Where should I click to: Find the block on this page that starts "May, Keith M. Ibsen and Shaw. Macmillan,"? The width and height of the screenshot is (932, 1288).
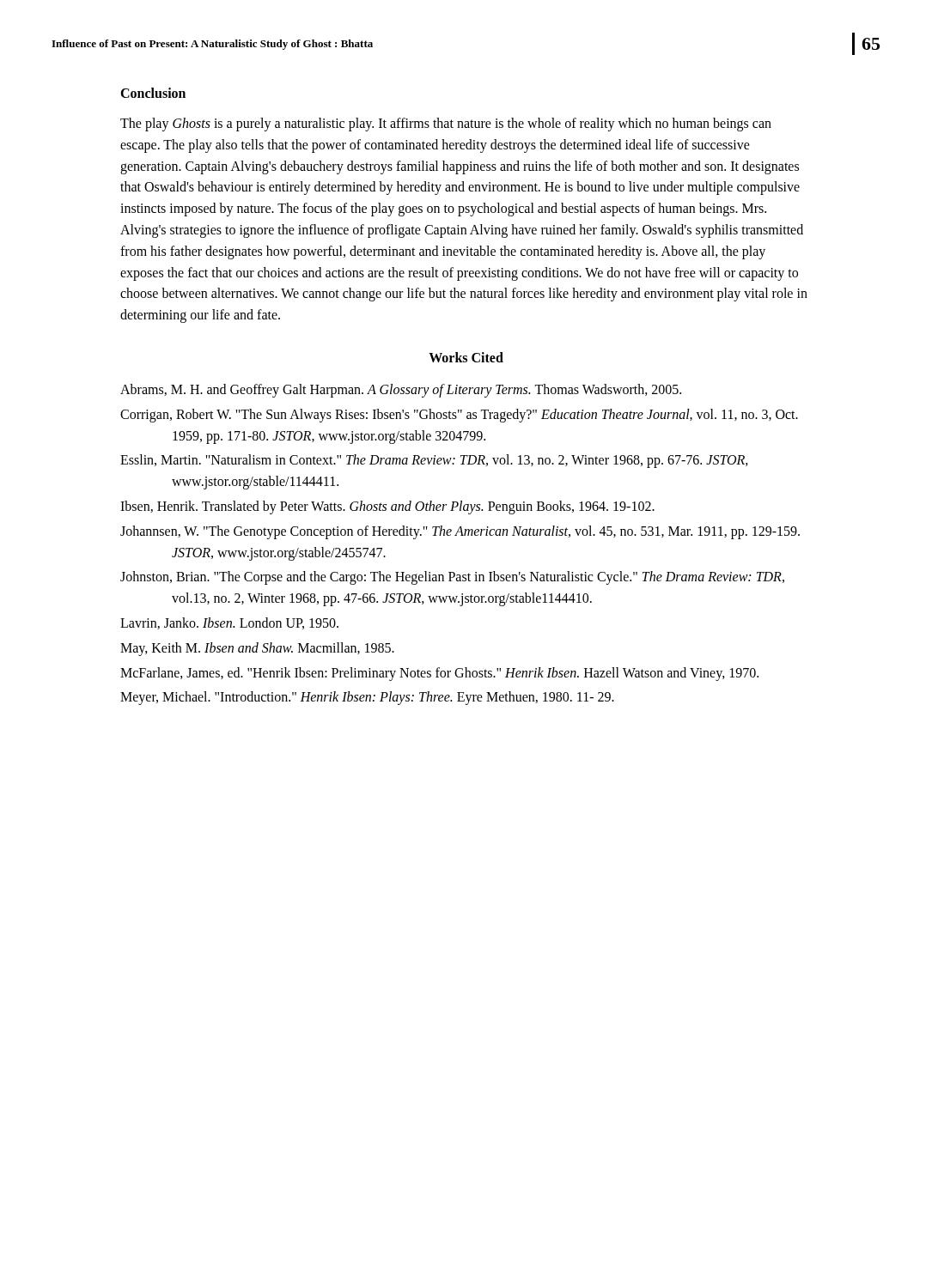click(x=257, y=648)
